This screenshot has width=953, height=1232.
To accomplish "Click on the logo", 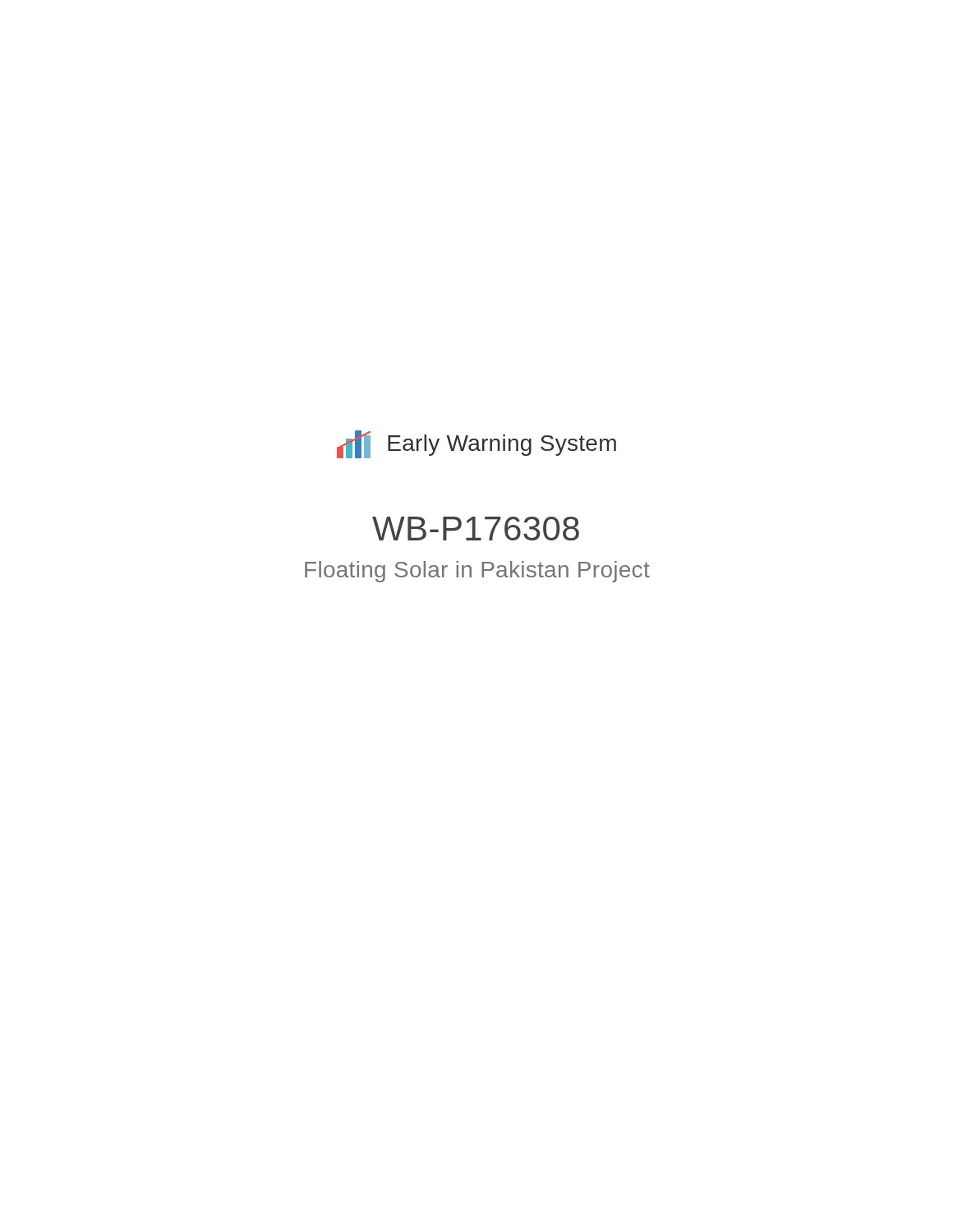I will 476,444.
